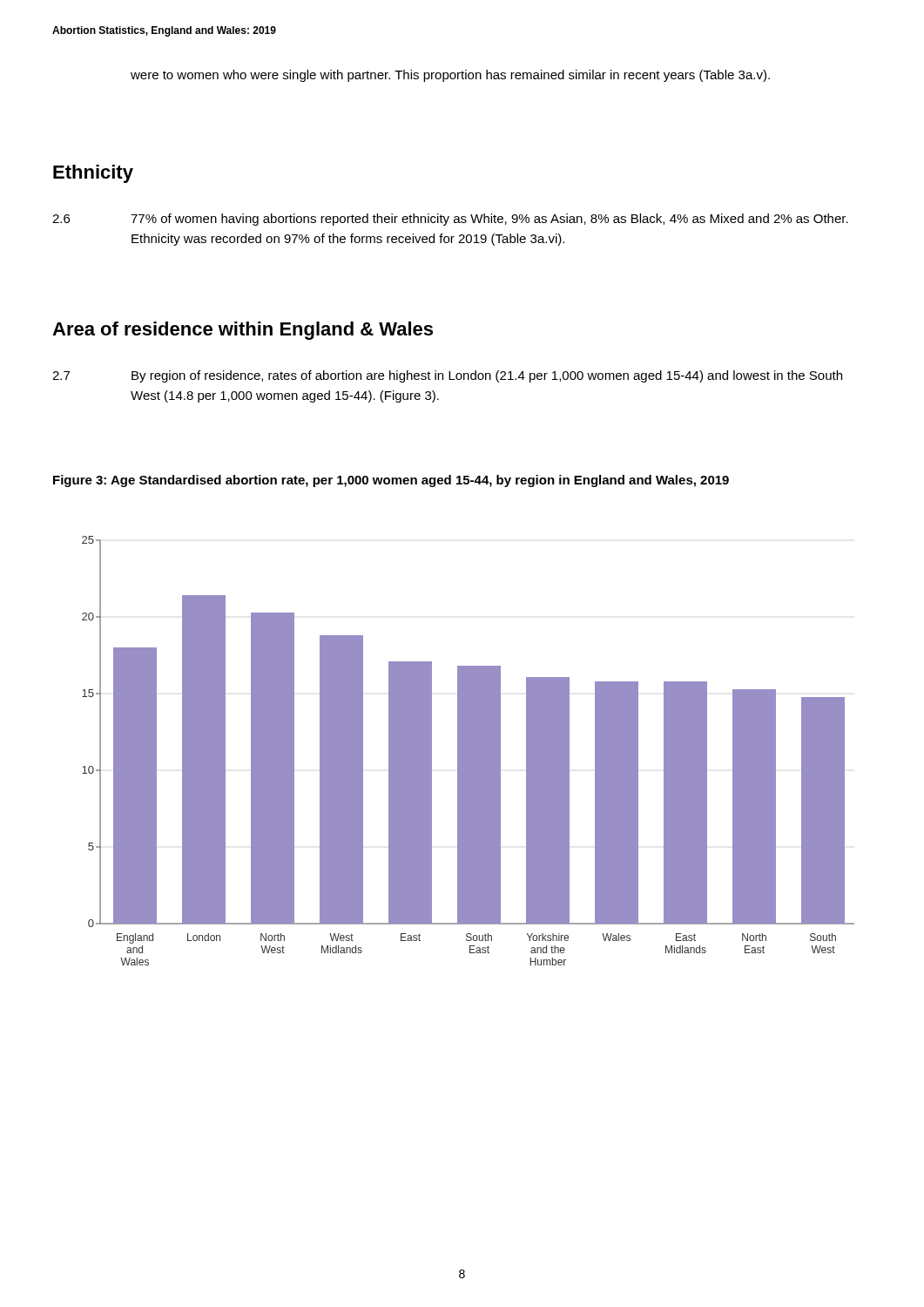Find the bar chart
This screenshot has width=924, height=1307.
click(x=462, y=767)
